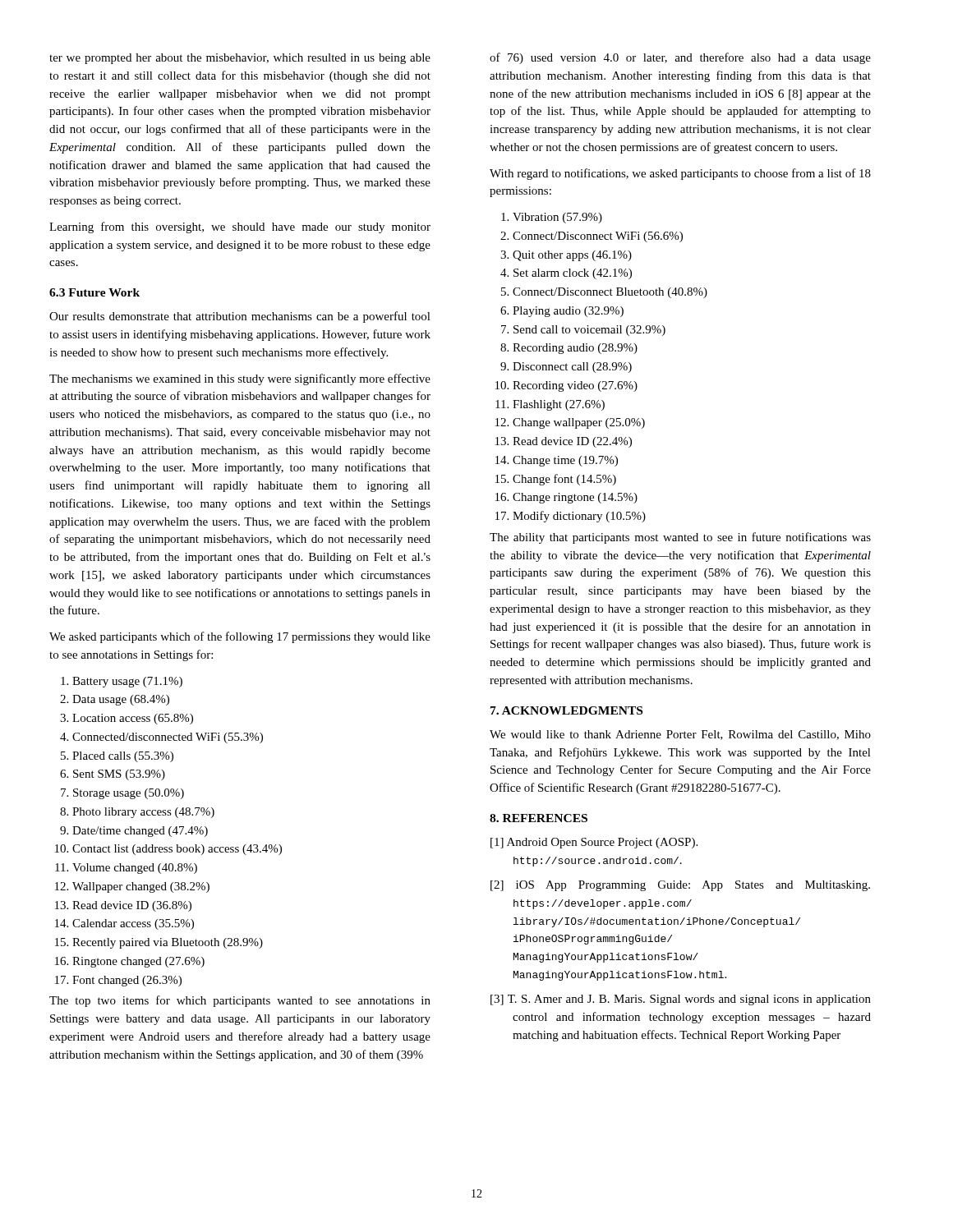This screenshot has width=953, height=1232.
Task: Locate the text block starting "The top two items for which"
Action: click(x=240, y=1028)
